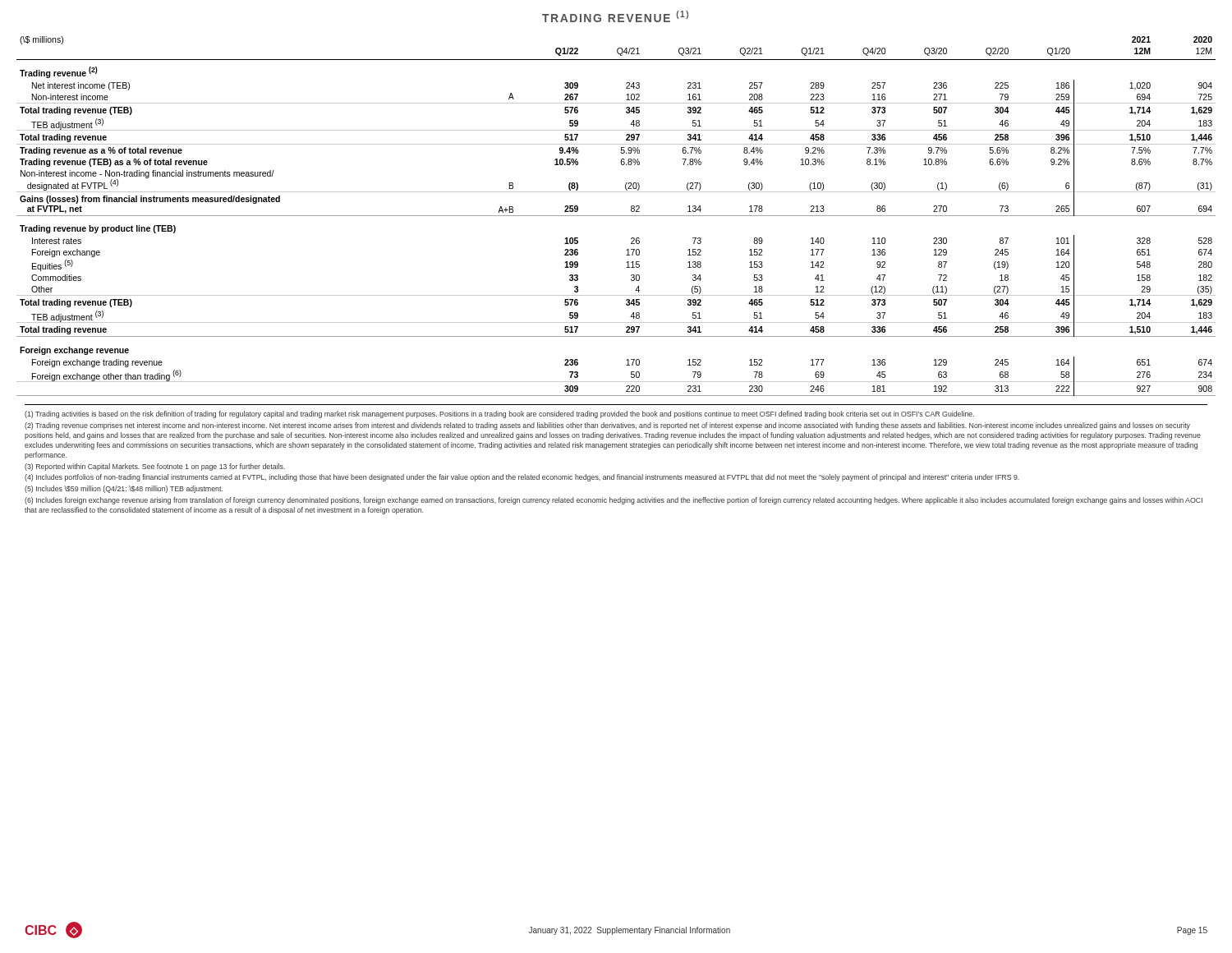
Task: Click on the table containing "Total trading revenue (TEB)"
Action: pyautogui.click(x=616, y=214)
